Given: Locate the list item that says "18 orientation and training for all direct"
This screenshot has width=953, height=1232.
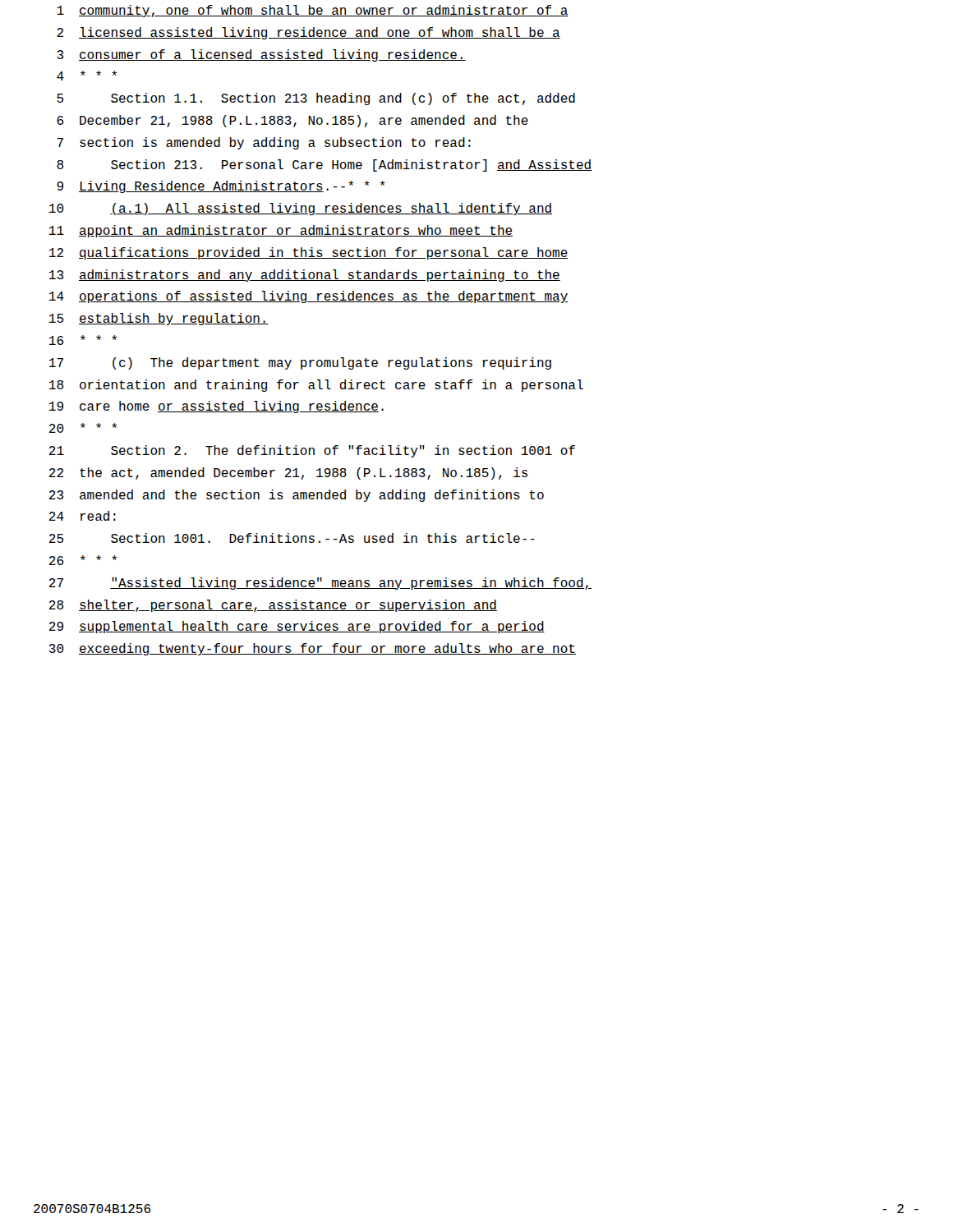Looking at the screenshot, I should pos(476,385).
